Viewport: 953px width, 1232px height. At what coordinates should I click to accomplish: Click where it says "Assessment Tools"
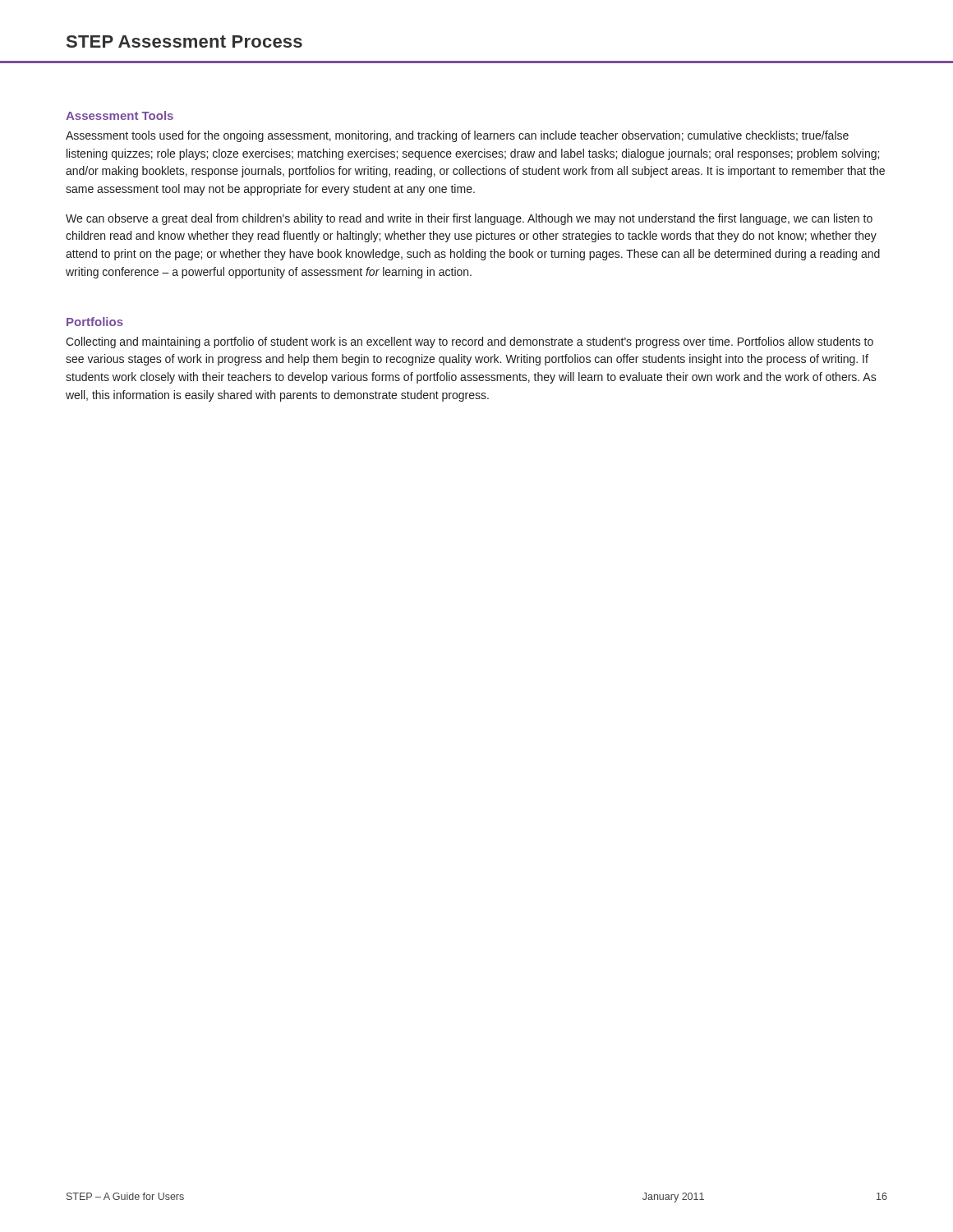tap(120, 115)
